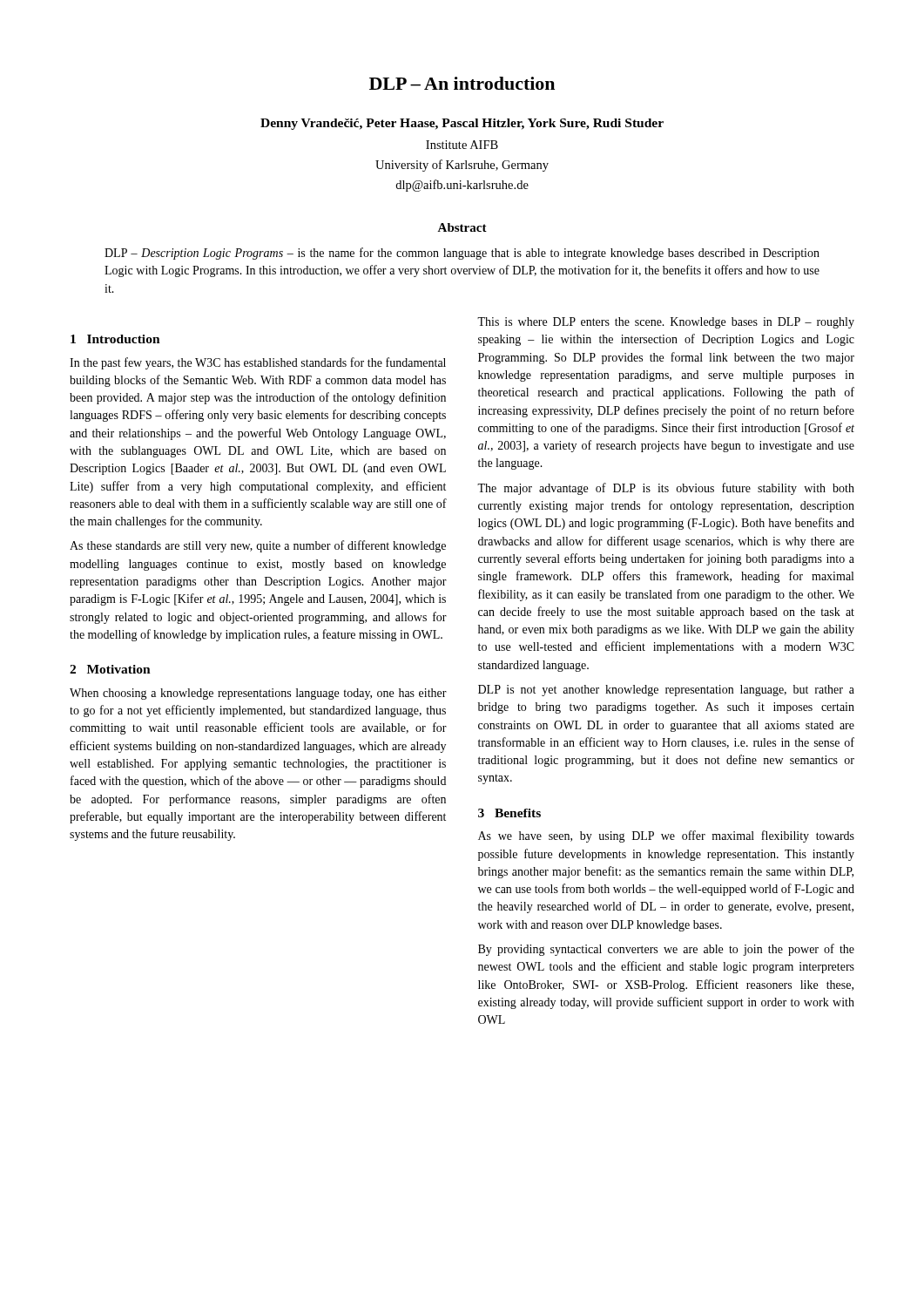Click on the text block starting "3 Benefits"
Screen dimensions: 1307x924
coord(509,812)
